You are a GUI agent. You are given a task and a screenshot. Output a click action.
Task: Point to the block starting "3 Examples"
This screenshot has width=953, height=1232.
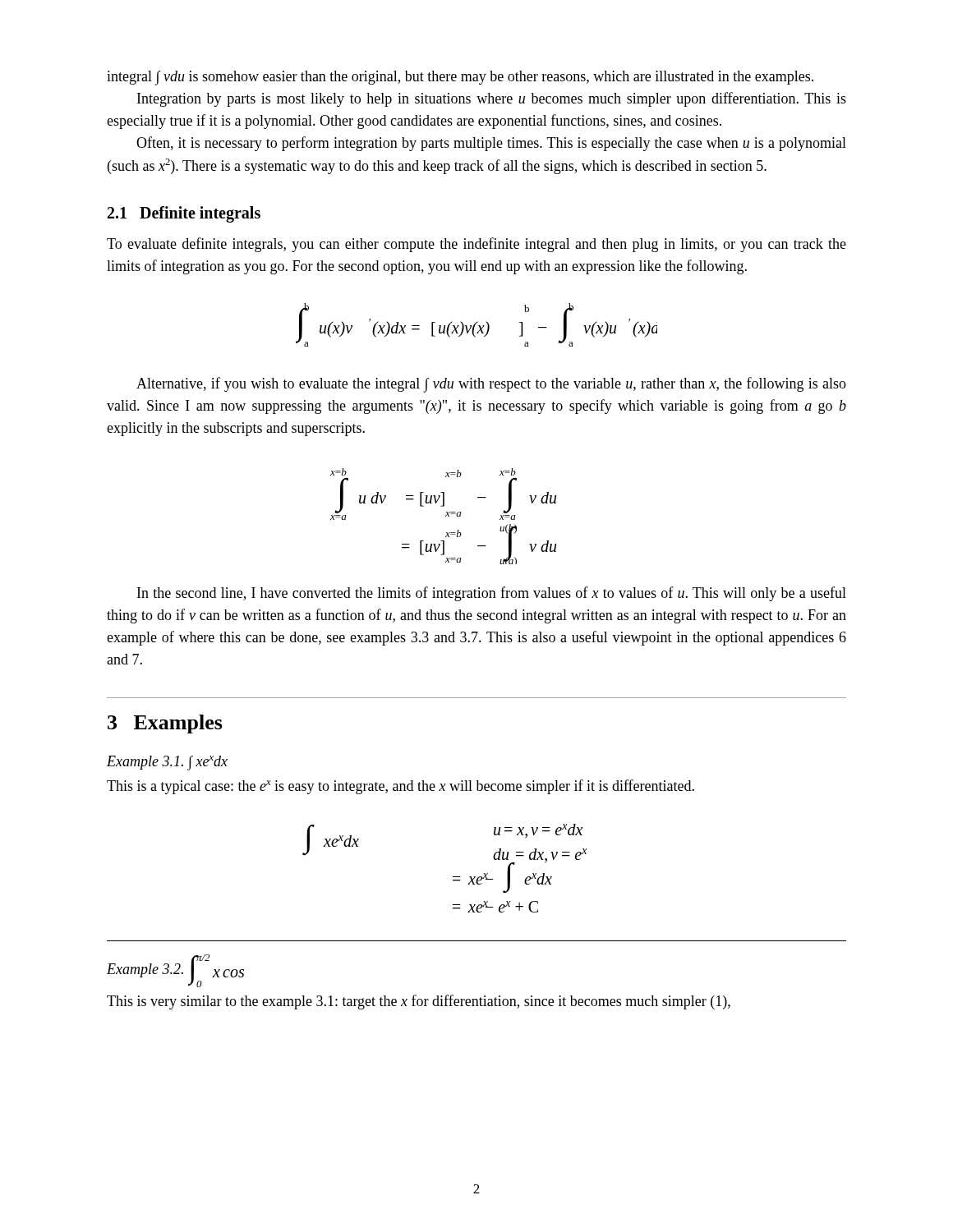coord(165,722)
